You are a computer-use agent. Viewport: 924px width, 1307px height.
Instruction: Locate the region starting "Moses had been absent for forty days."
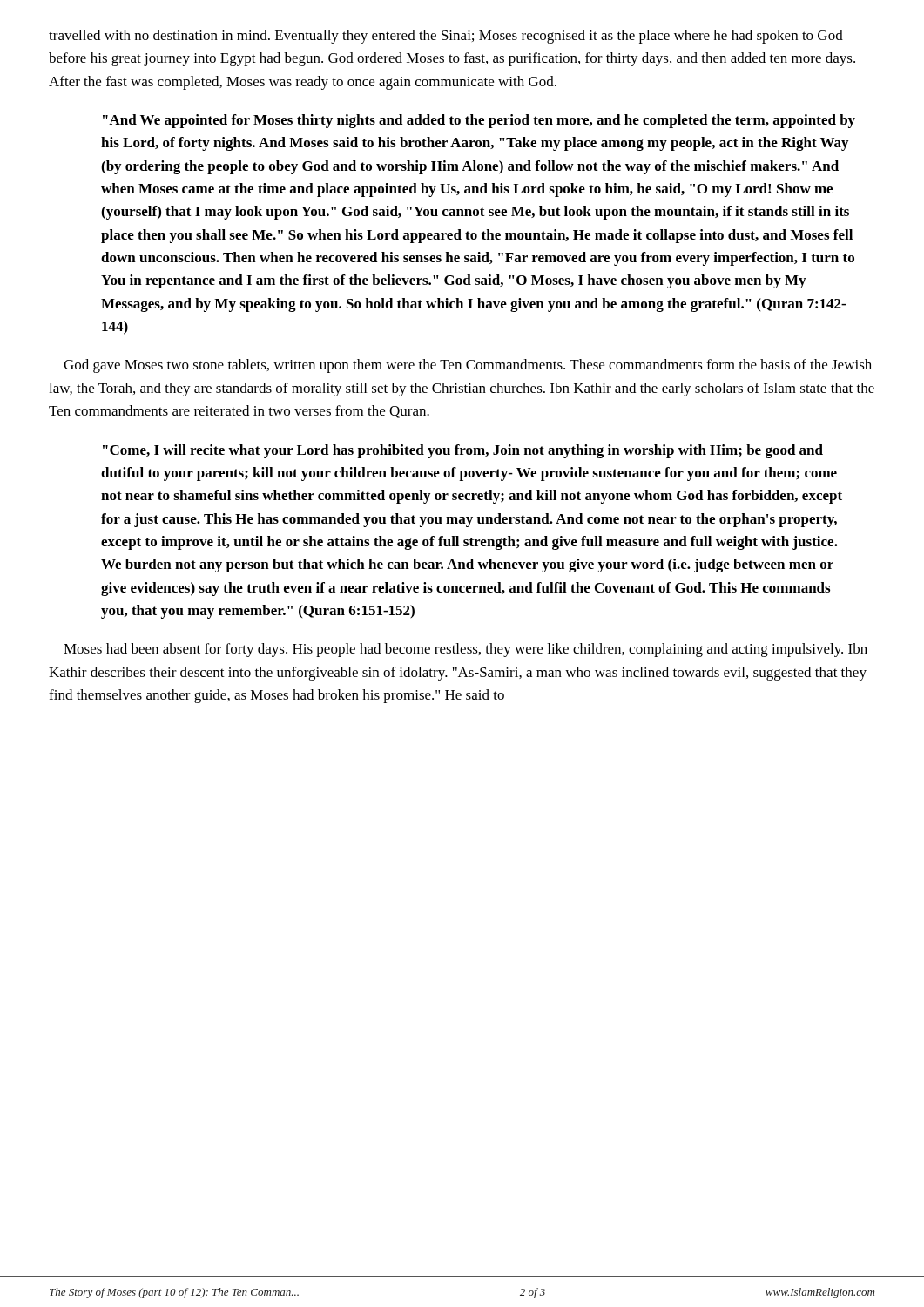(458, 672)
